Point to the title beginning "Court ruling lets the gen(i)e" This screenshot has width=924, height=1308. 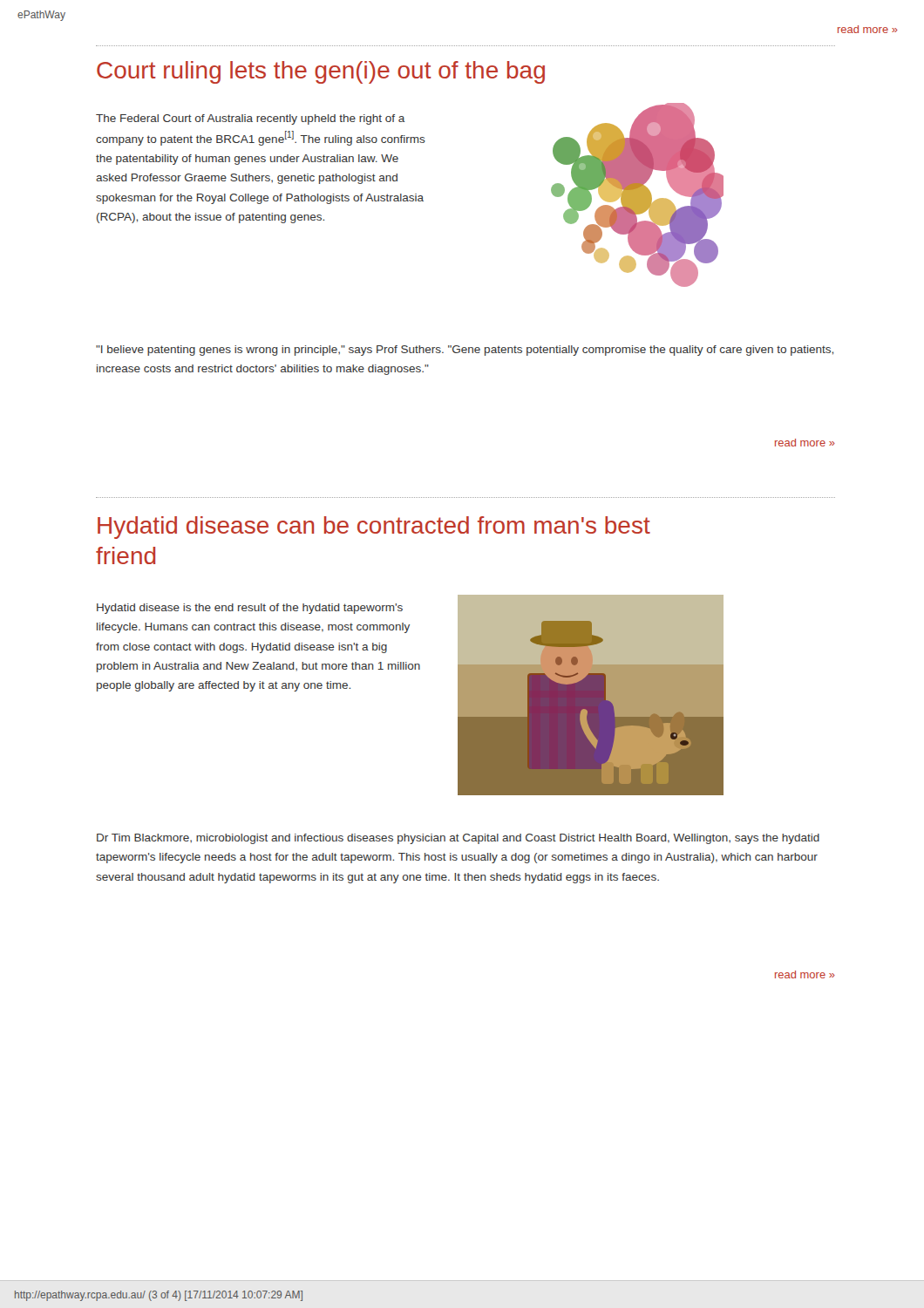point(321,70)
